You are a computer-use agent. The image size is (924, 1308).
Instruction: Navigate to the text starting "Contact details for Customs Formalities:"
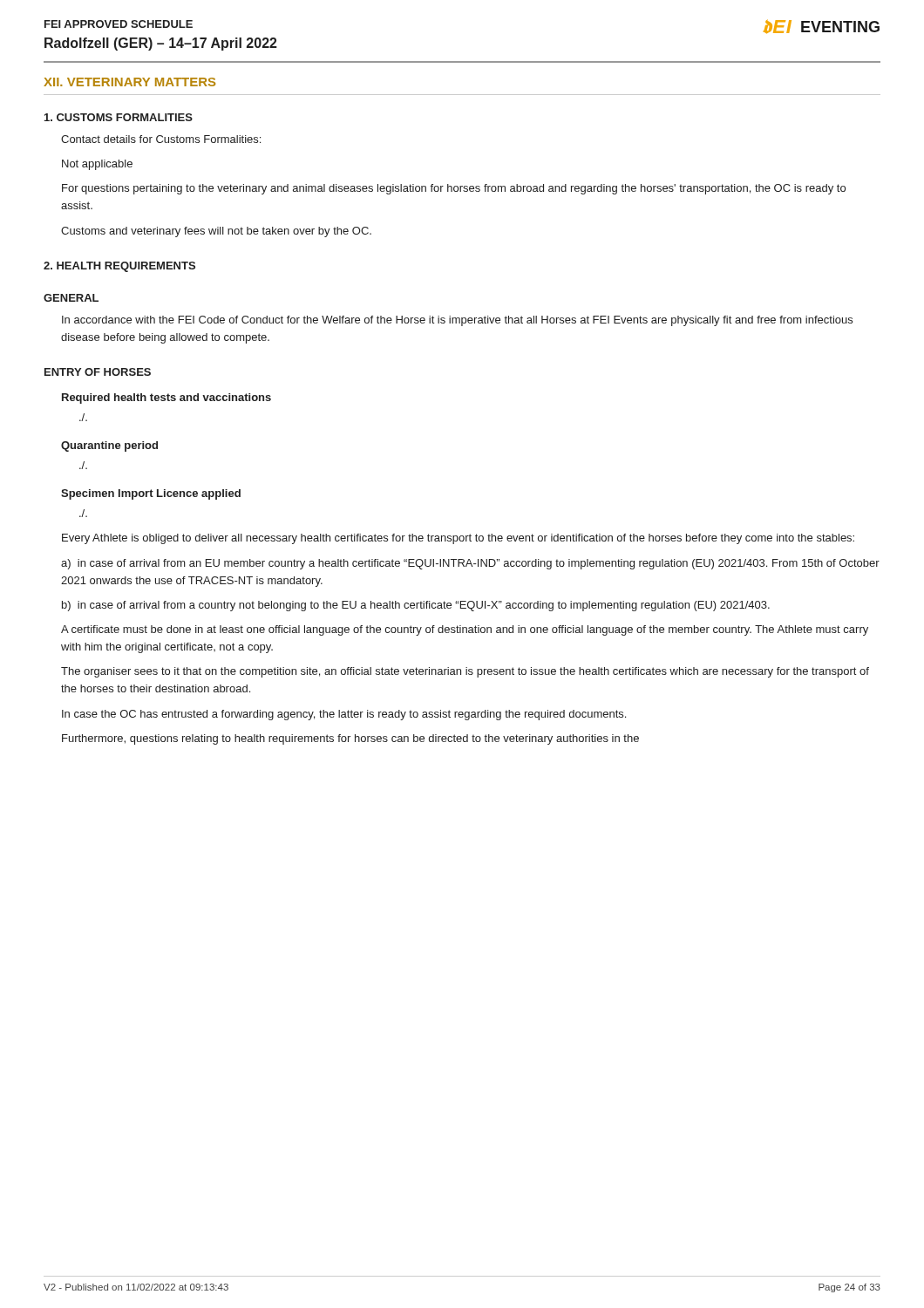click(x=161, y=139)
